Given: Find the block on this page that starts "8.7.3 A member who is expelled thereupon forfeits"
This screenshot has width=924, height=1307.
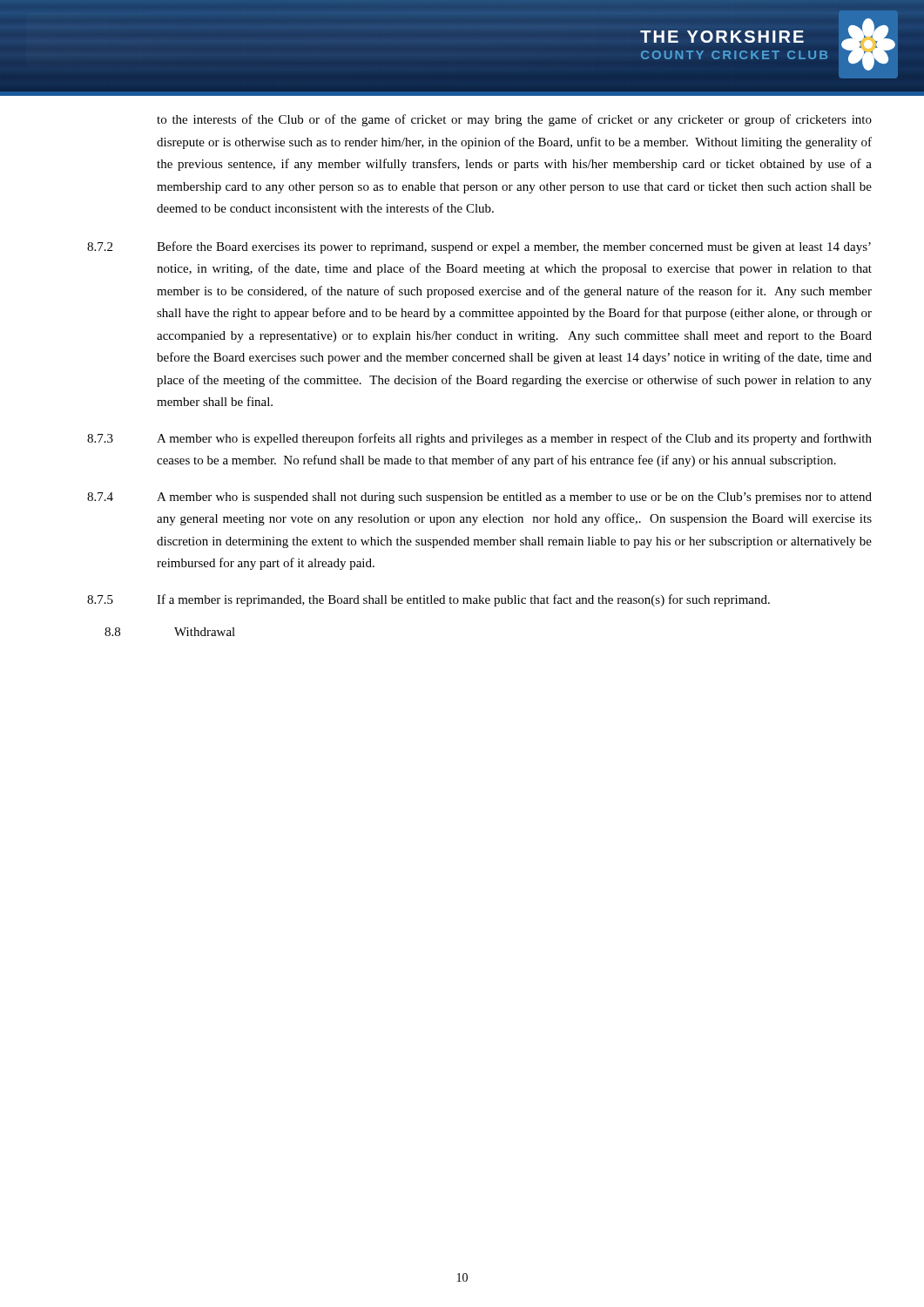Looking at the screenshot, I should click(479, 450).
